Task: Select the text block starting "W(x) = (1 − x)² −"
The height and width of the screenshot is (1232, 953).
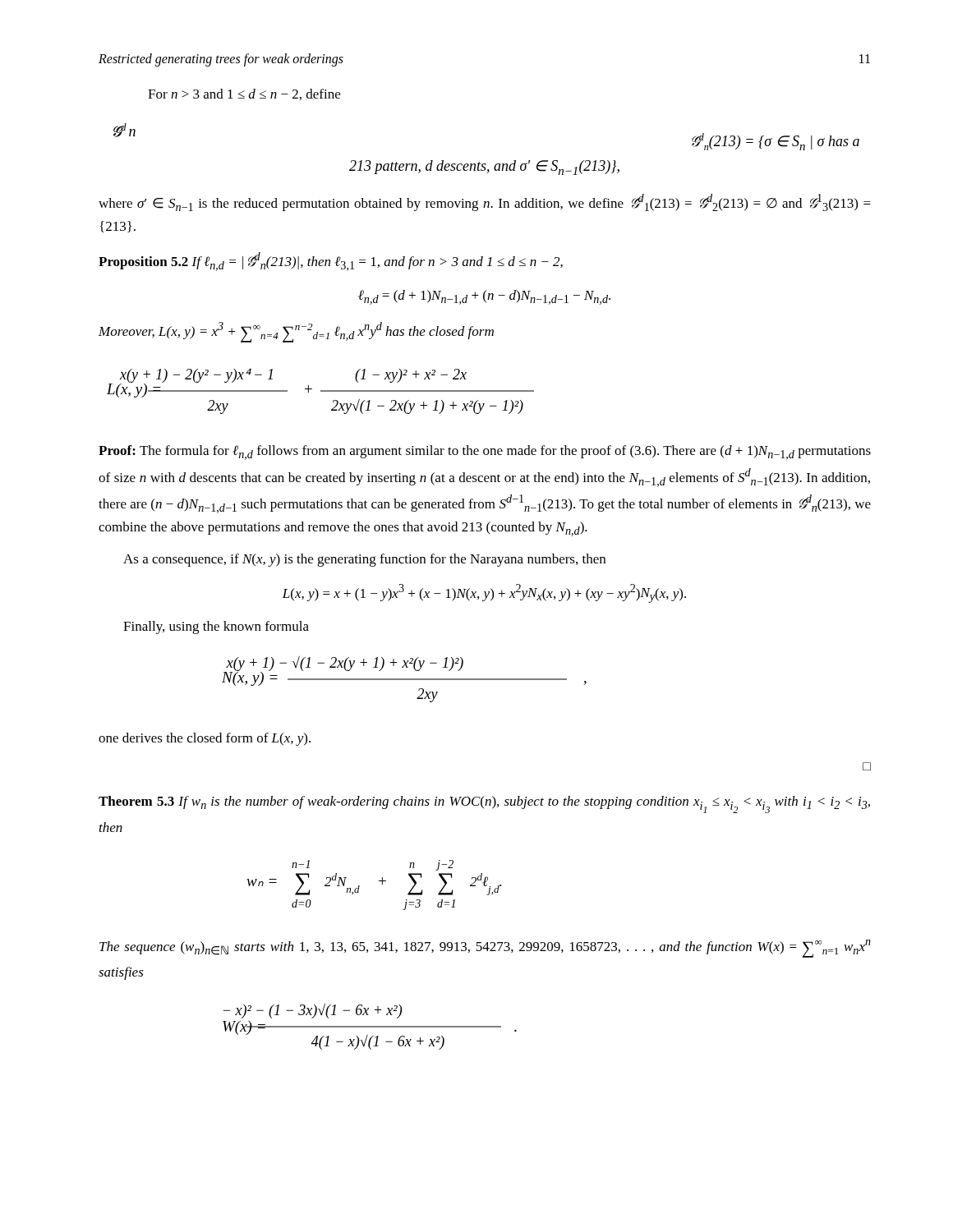Action: coord(477,1028)
